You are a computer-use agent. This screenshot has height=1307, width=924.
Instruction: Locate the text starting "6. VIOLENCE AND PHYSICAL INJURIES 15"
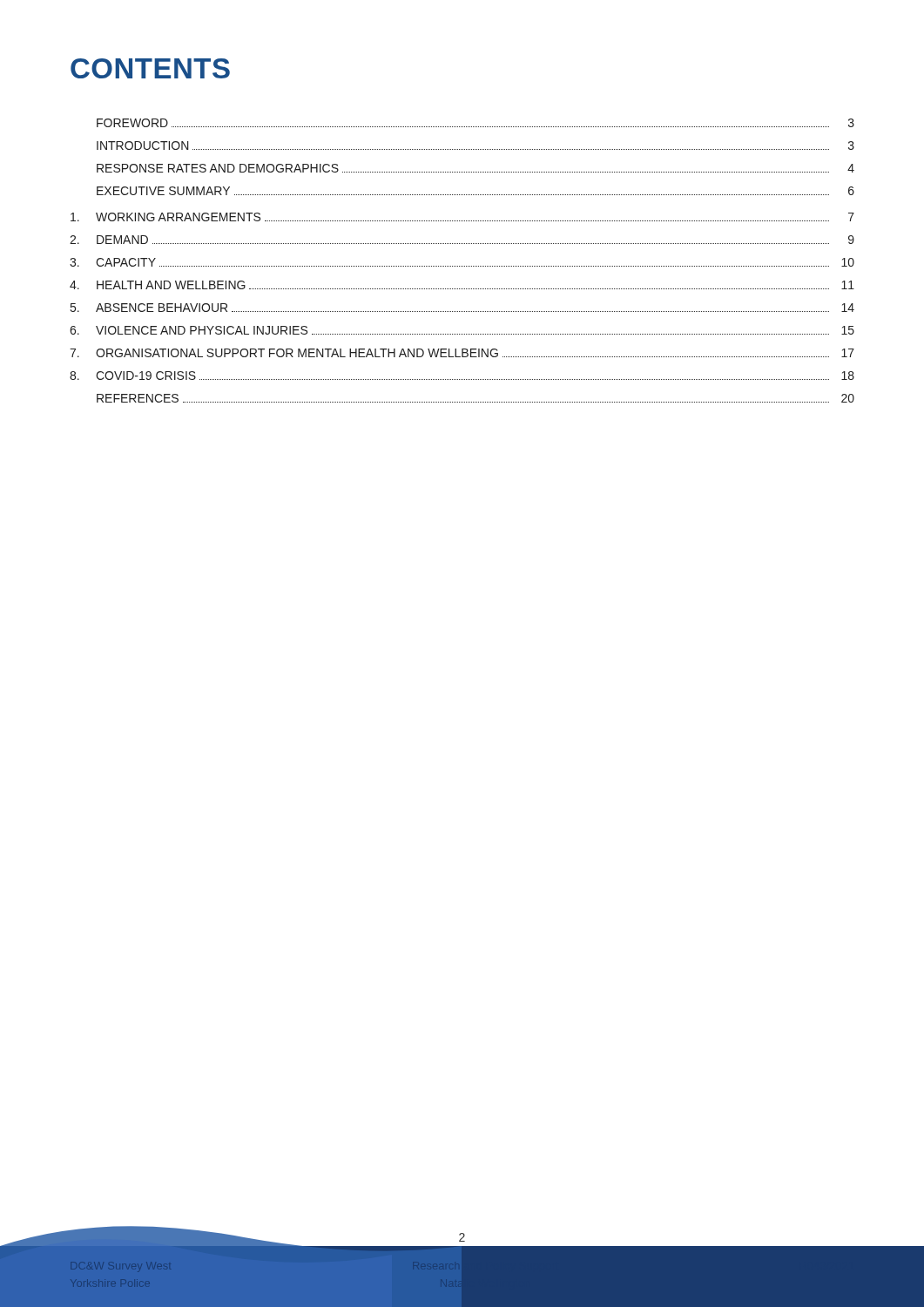tap(462, 330)
